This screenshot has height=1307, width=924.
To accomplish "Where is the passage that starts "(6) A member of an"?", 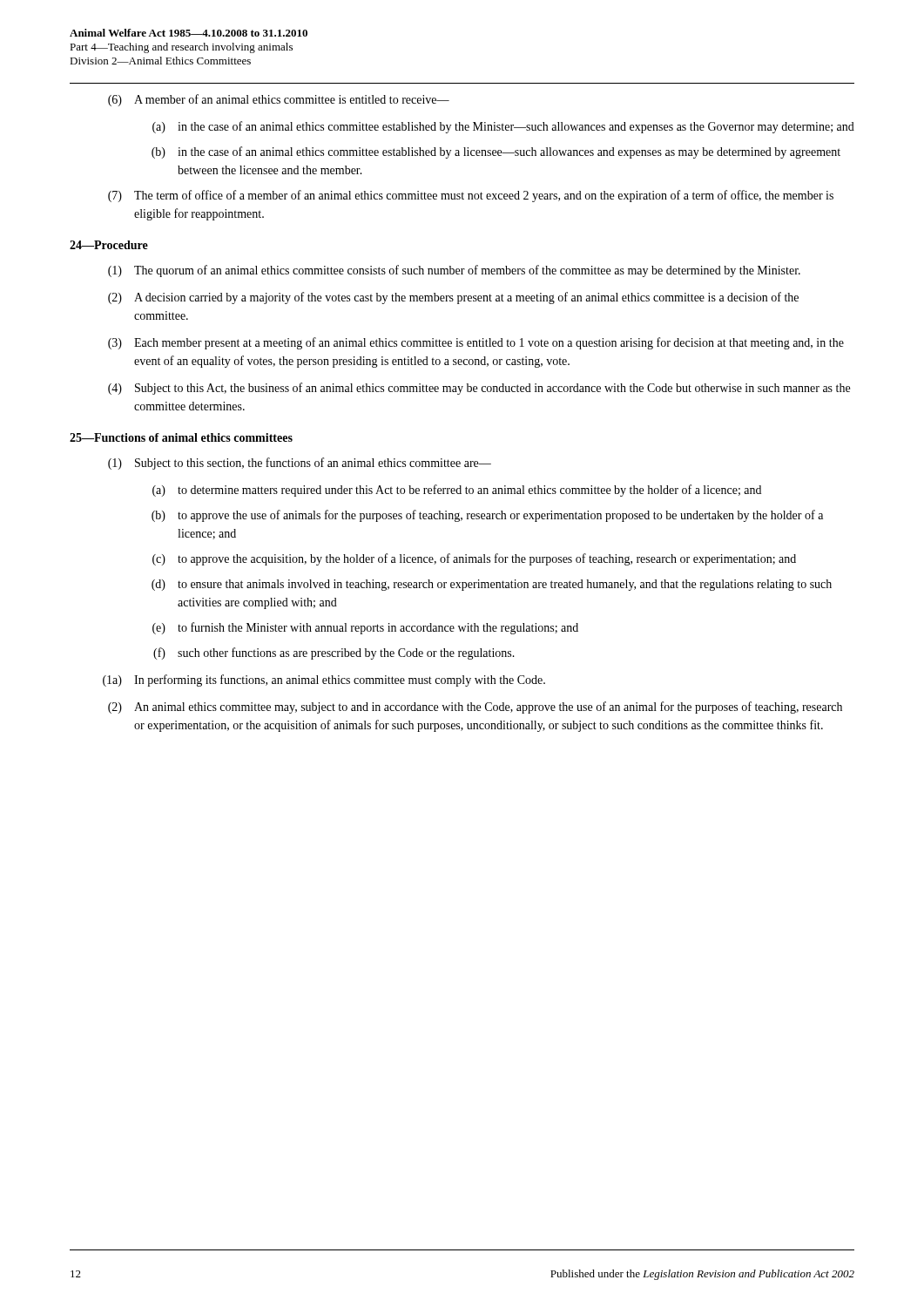I will point(259,100).
